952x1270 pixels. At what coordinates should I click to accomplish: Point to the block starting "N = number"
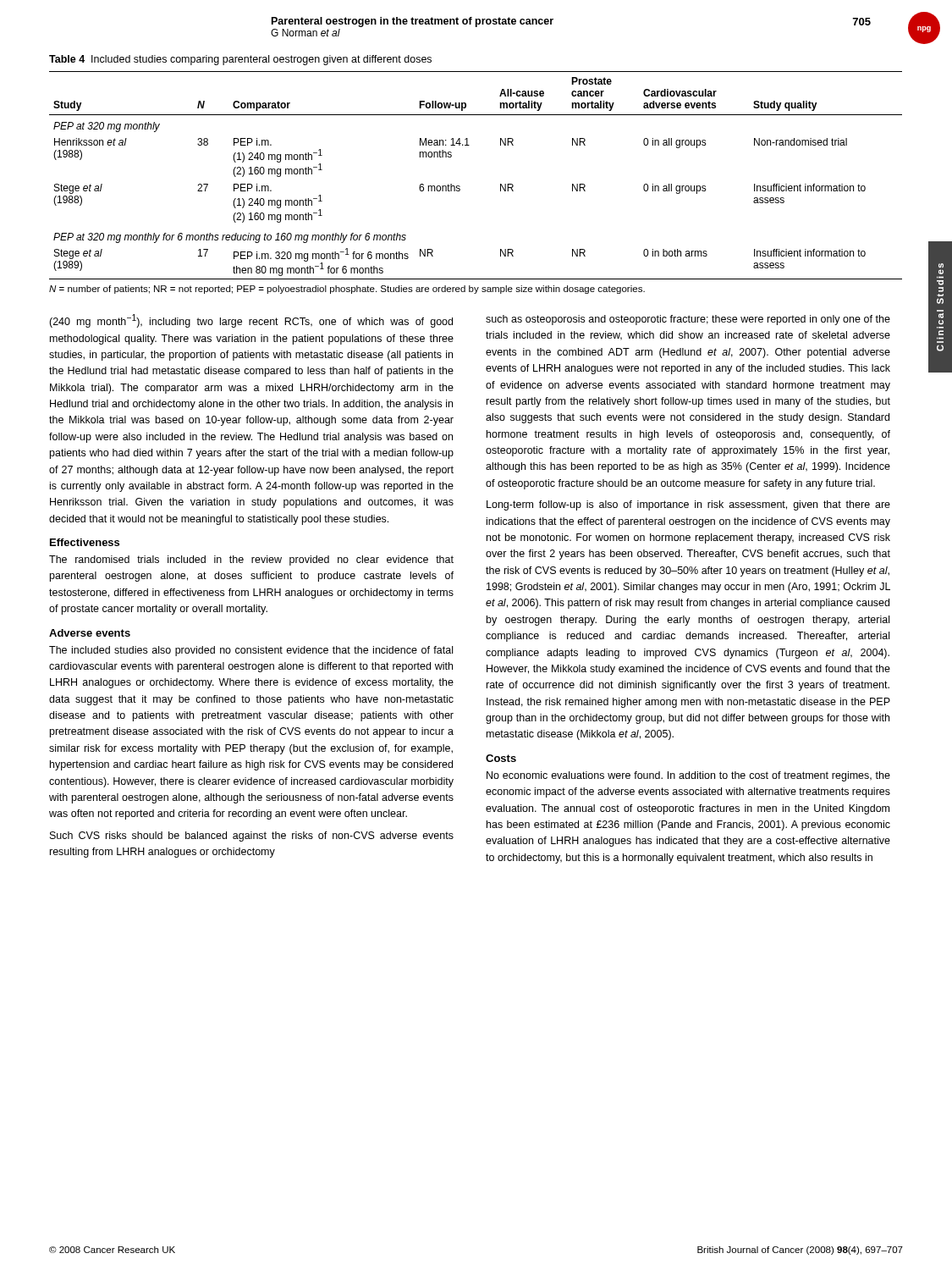pos(347,289)
